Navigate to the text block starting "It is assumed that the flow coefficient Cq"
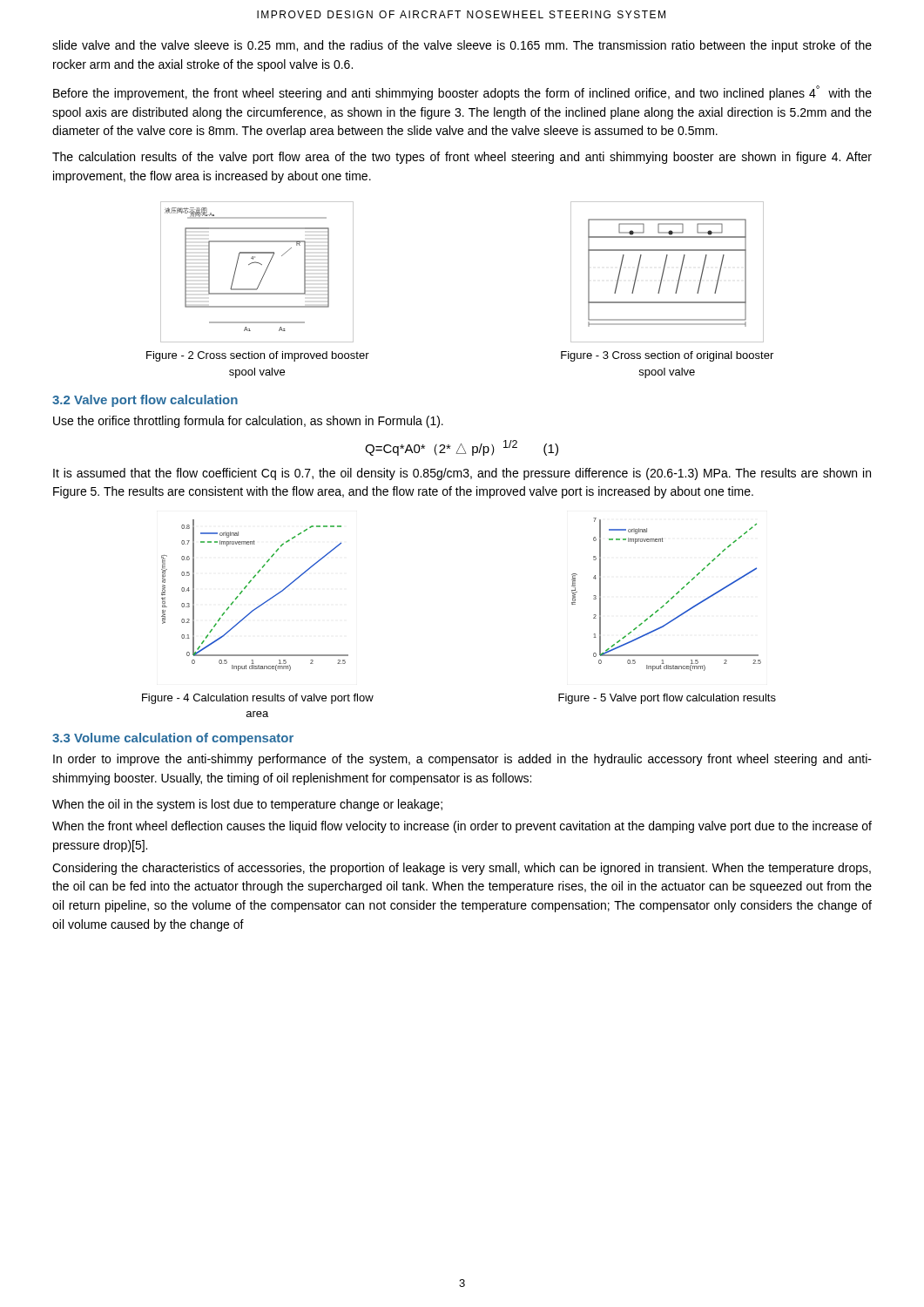The image size is (924, 1307). point(462,482)
